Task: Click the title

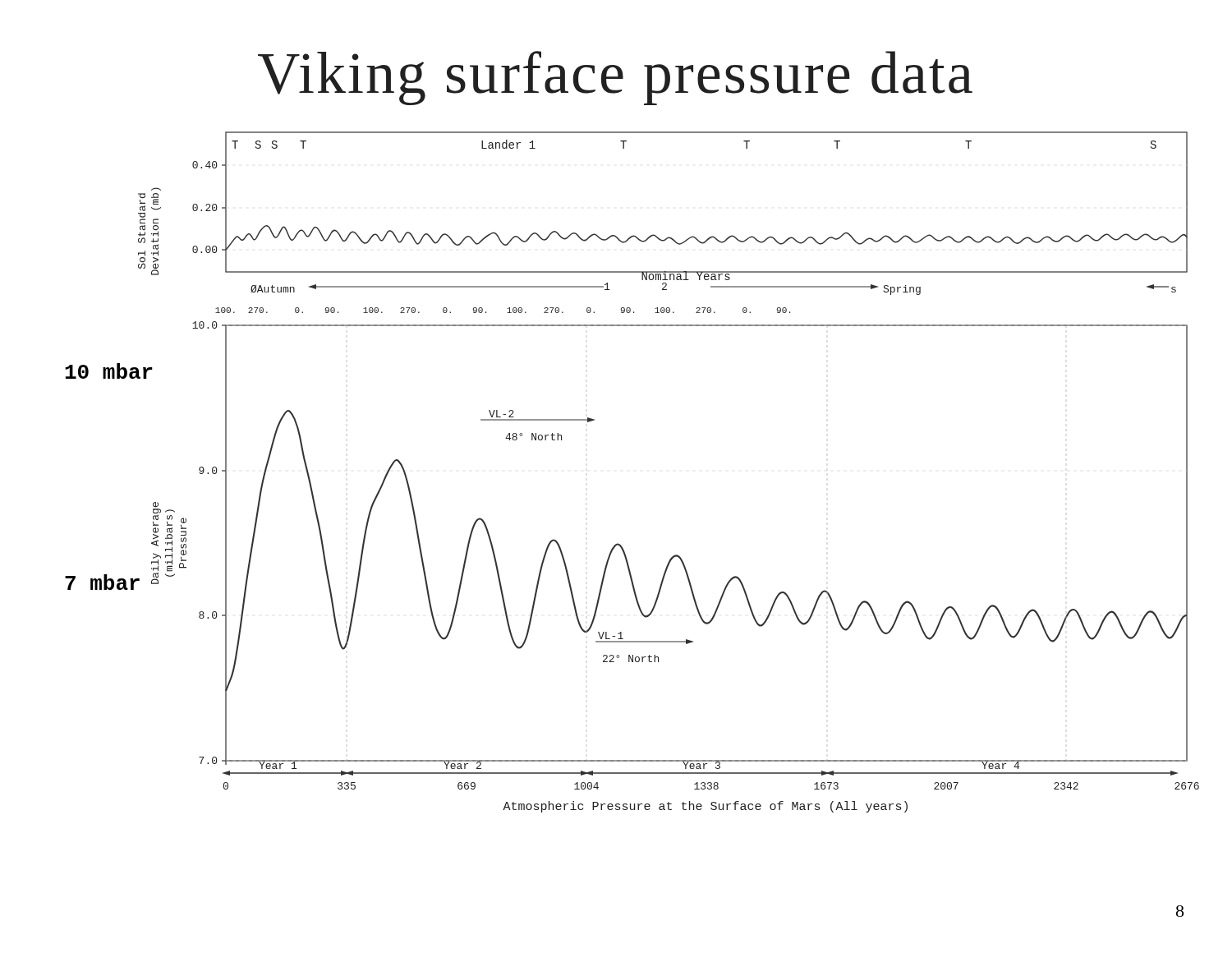Action: click(616, 73)
